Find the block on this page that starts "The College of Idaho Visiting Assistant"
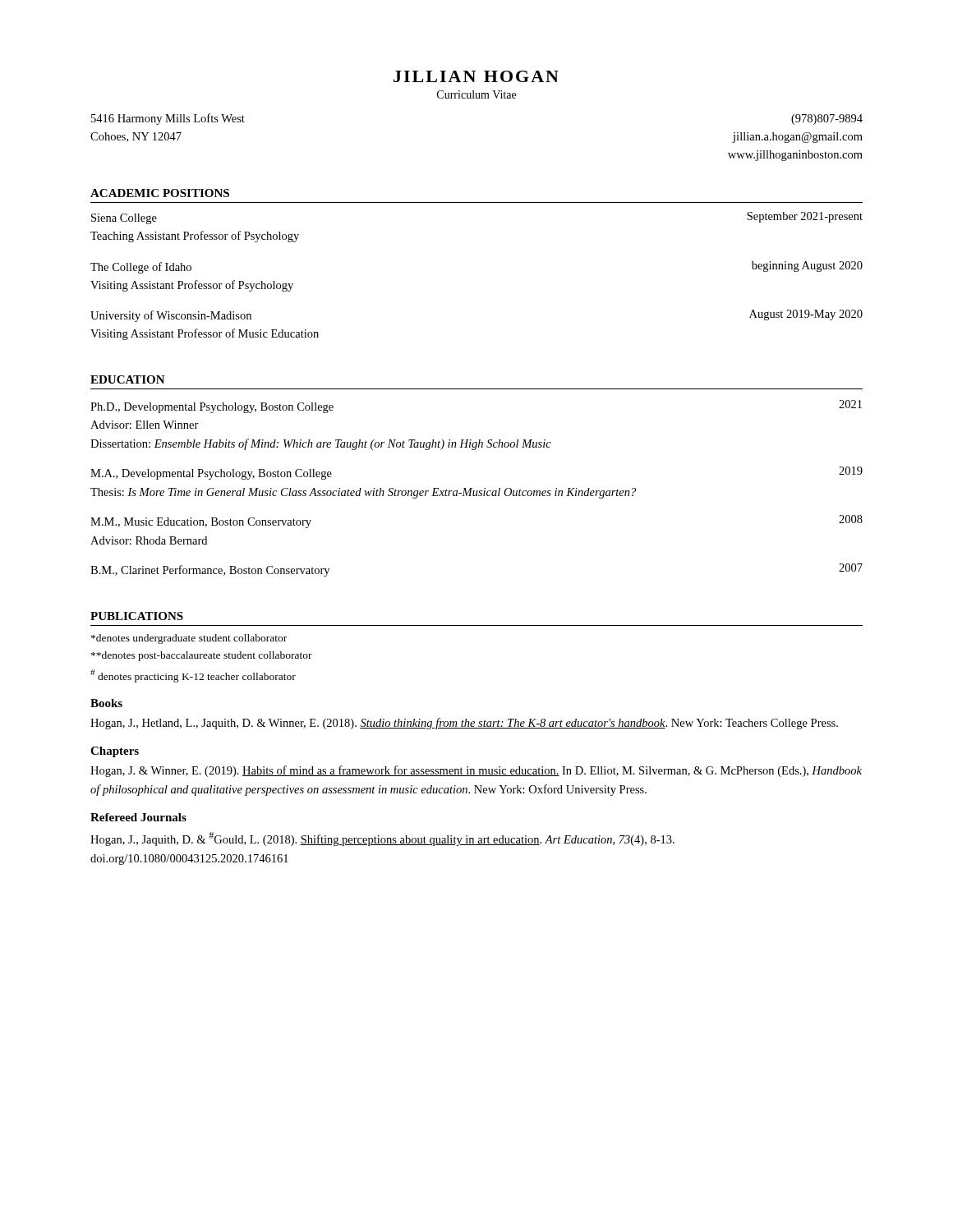 (143, 267)
